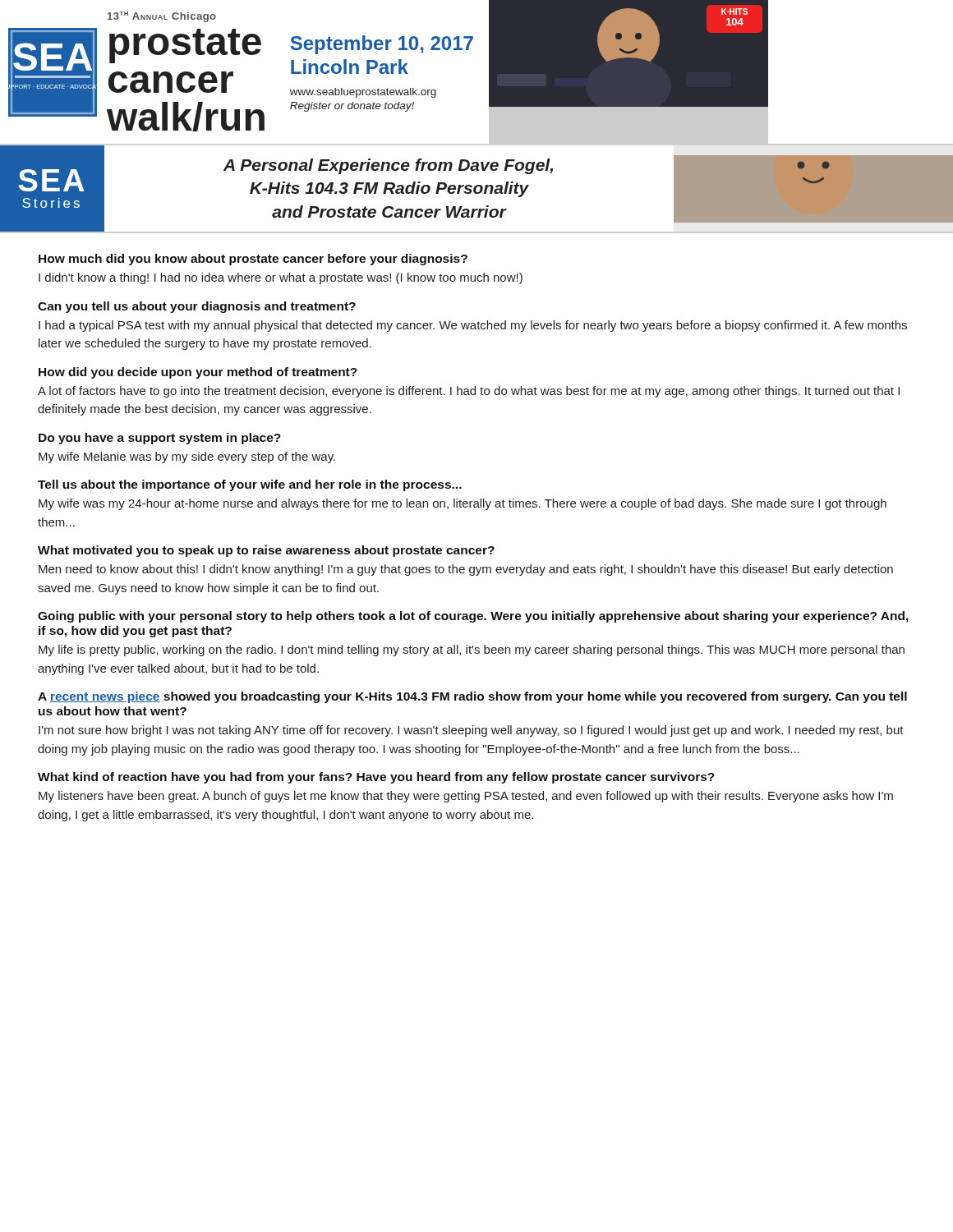Image resolution: width=953 pixels, height=1232 pixels.
Task: Find the region starting "A recent news piece"
Action: (476, 724)
